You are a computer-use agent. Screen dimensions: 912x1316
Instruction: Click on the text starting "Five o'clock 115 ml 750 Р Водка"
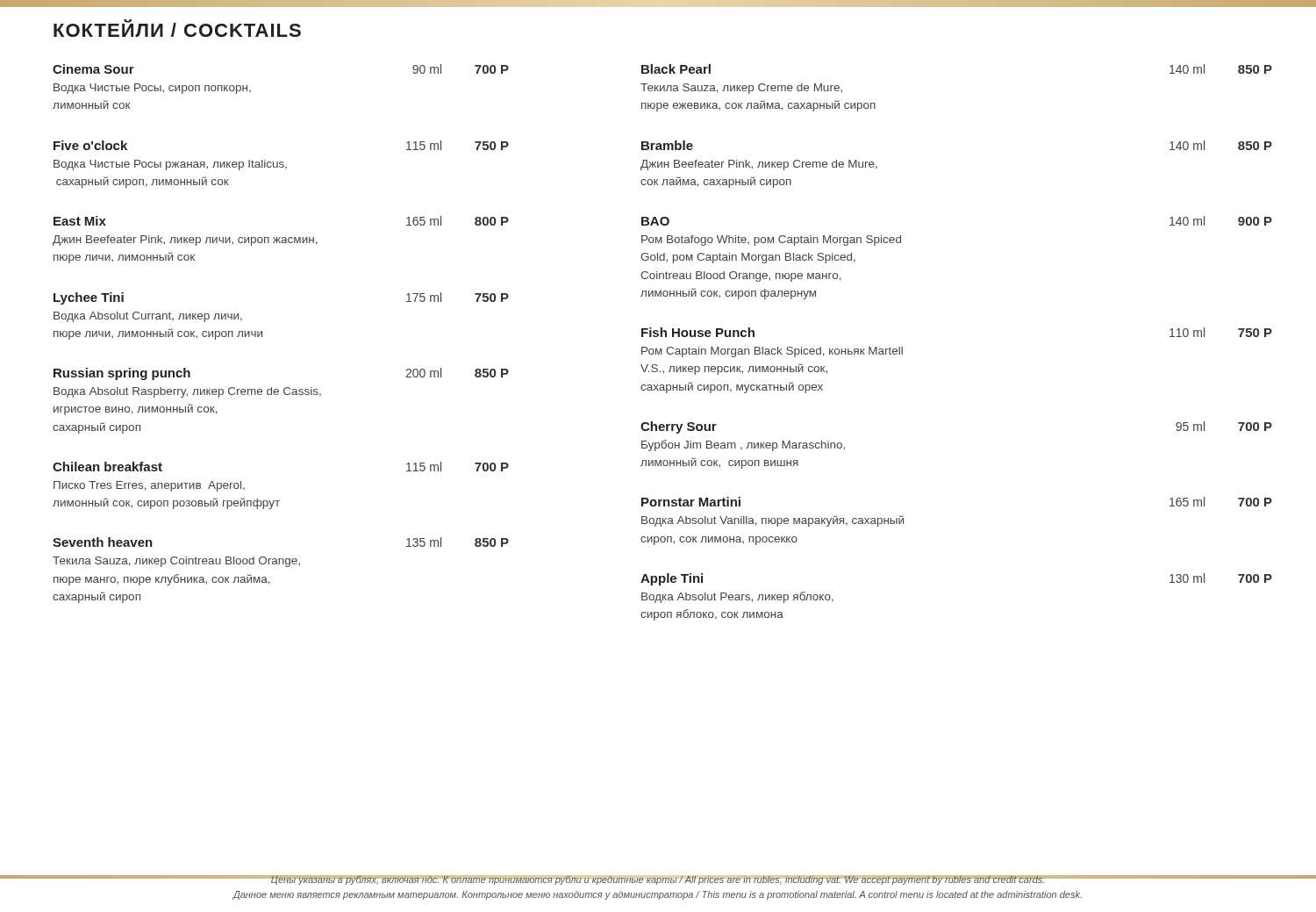pyautogui.click(x=281, y=164)
